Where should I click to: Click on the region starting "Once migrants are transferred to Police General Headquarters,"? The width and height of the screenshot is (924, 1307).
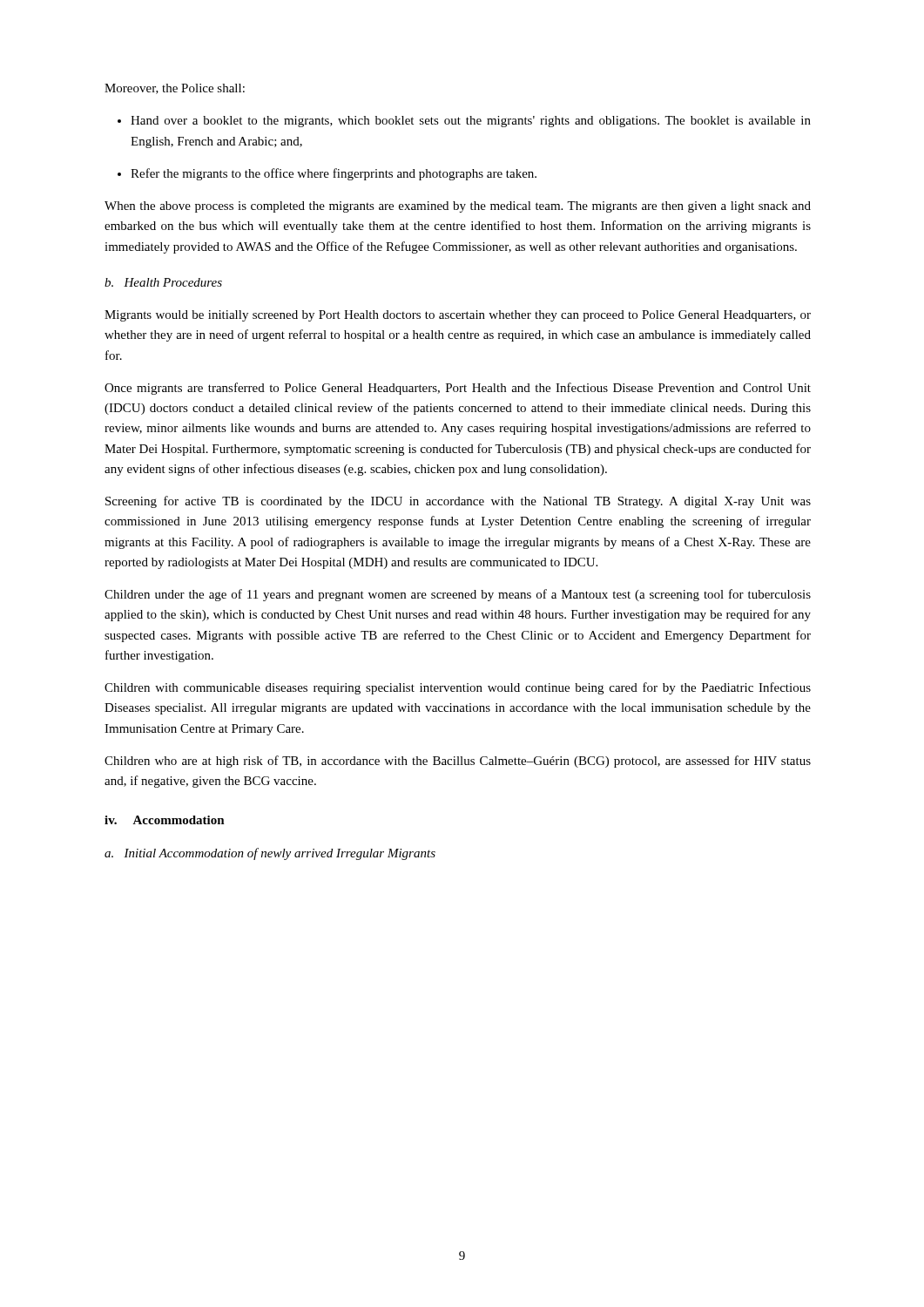(458, 429)
